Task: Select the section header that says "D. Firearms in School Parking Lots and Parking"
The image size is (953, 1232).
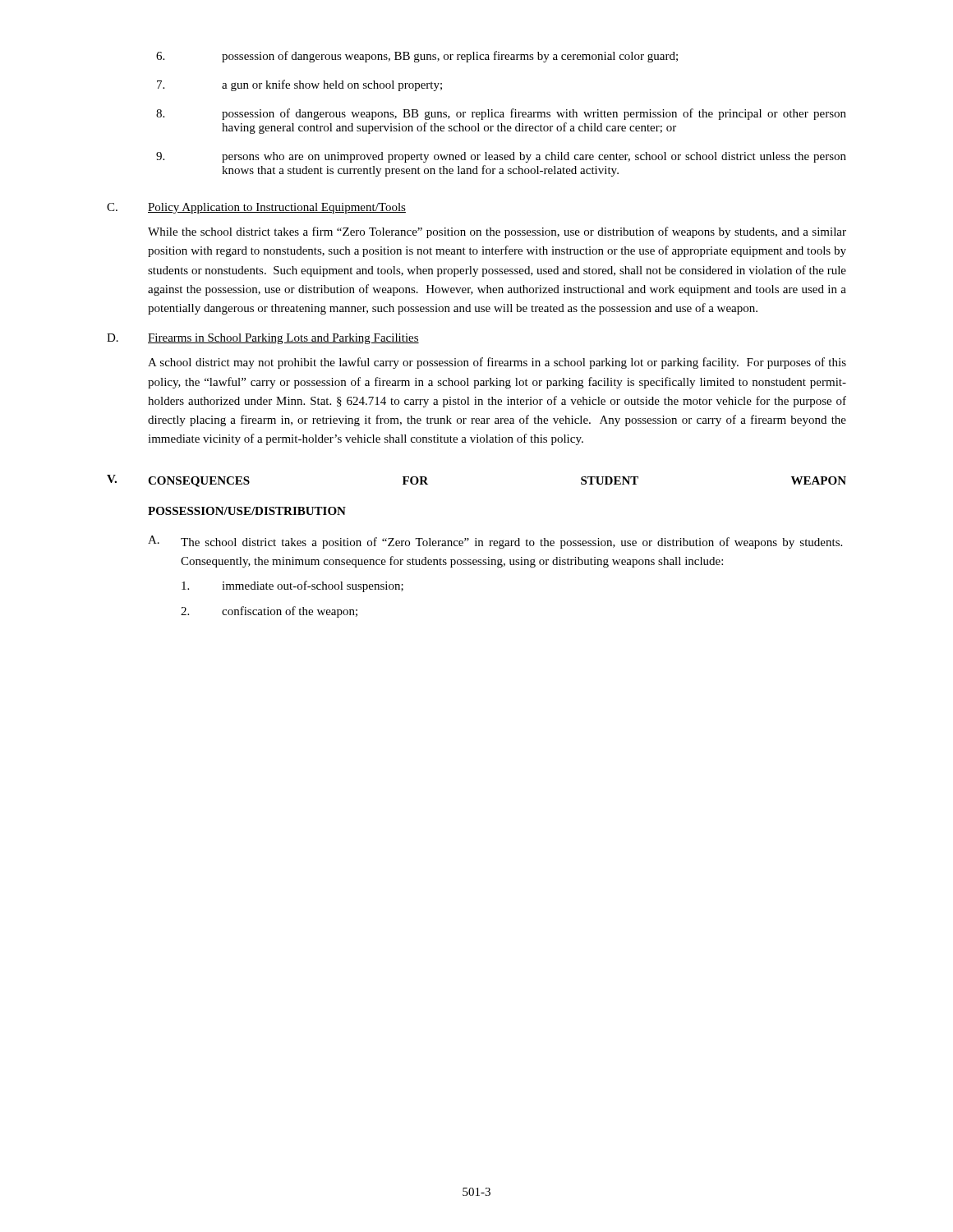Action: (x=263, y=339)
